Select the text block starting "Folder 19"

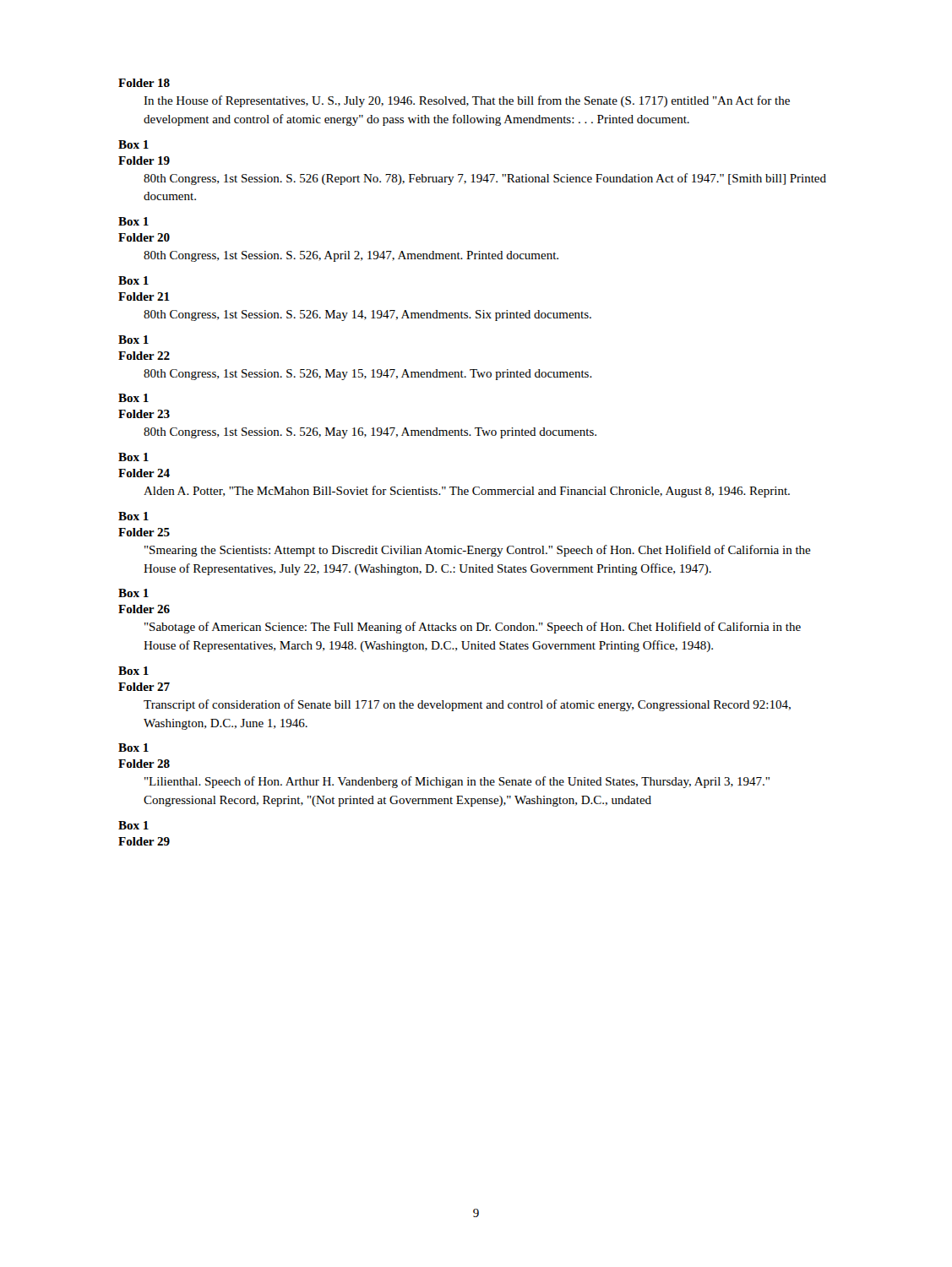[x=144, y=160]
